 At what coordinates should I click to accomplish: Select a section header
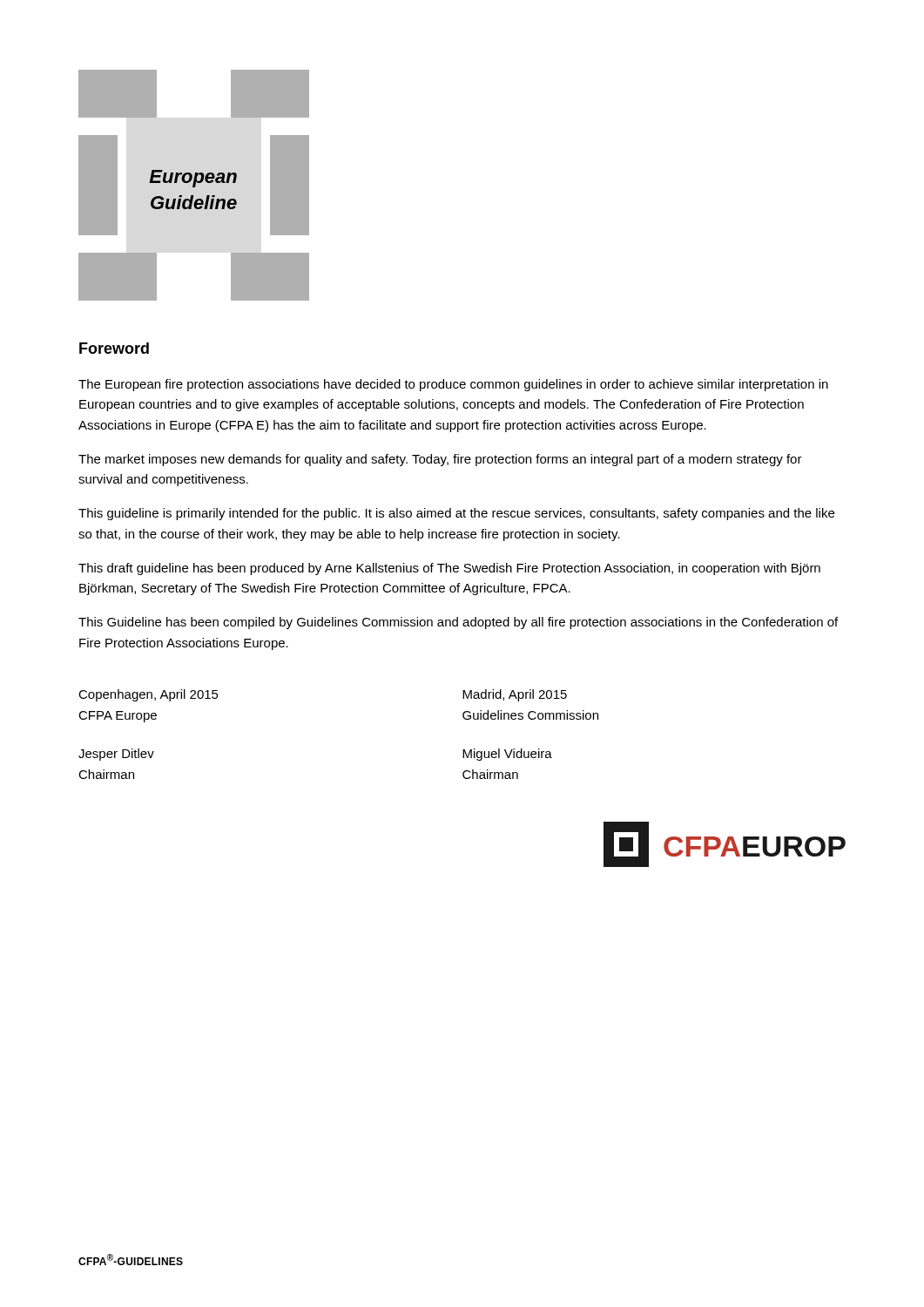pyautogui.click(x=114, y=349)
